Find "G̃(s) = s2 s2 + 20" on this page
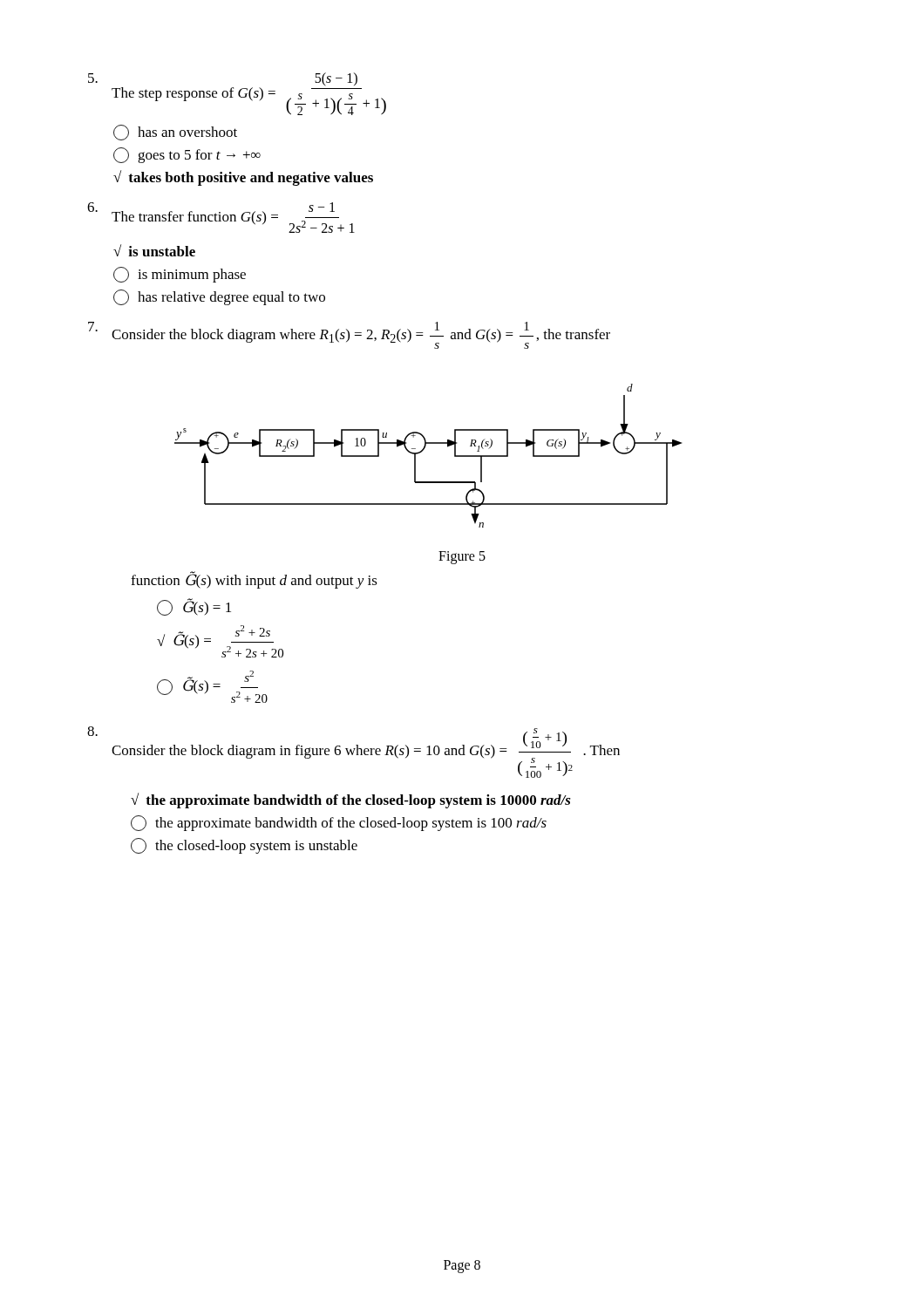Screen dimensions: 1308x924 (215, 687)
